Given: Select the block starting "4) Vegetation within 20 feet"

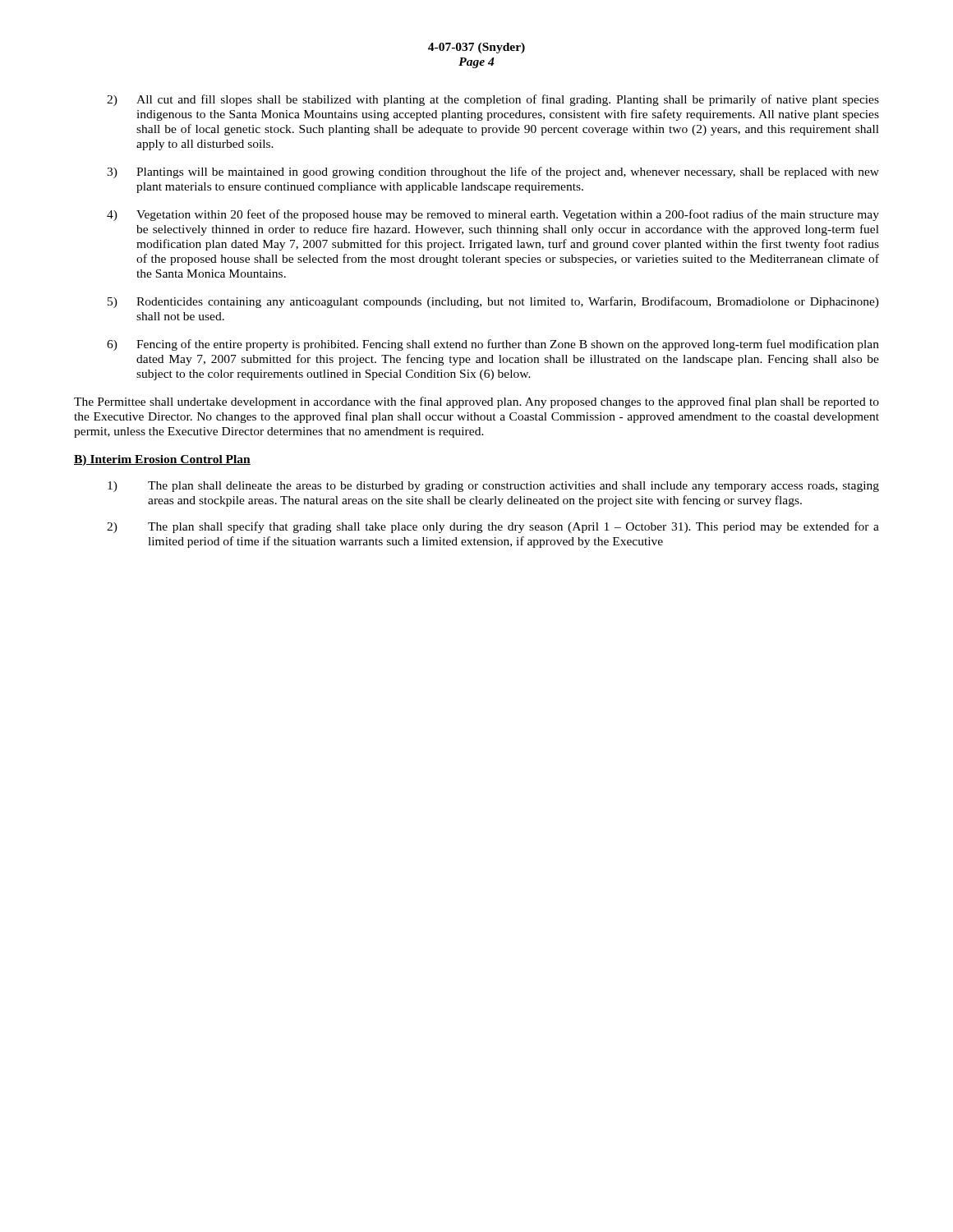Looking at the screenshot, I should tap(493, 244).
